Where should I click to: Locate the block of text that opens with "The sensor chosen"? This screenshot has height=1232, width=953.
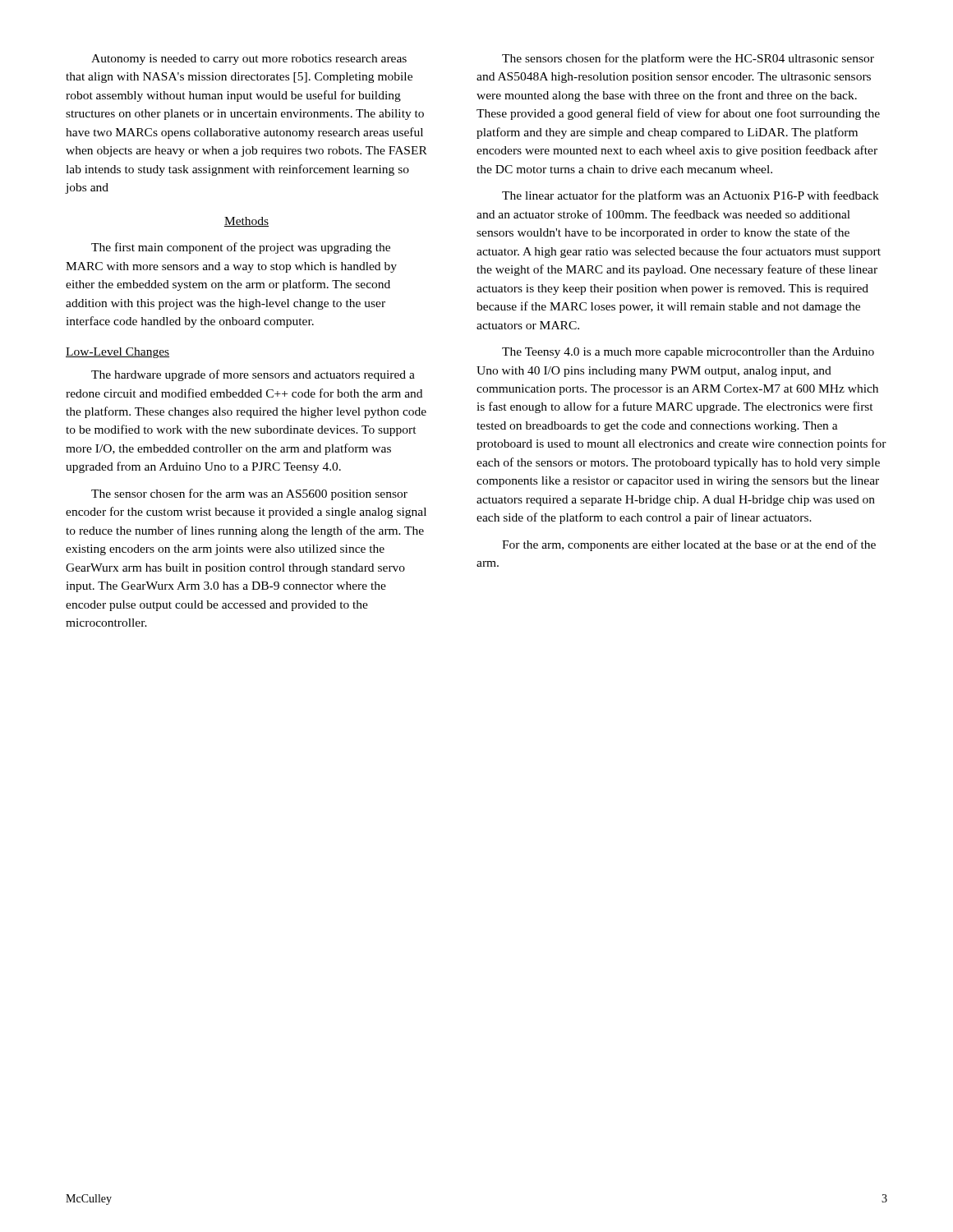point(246,558)
